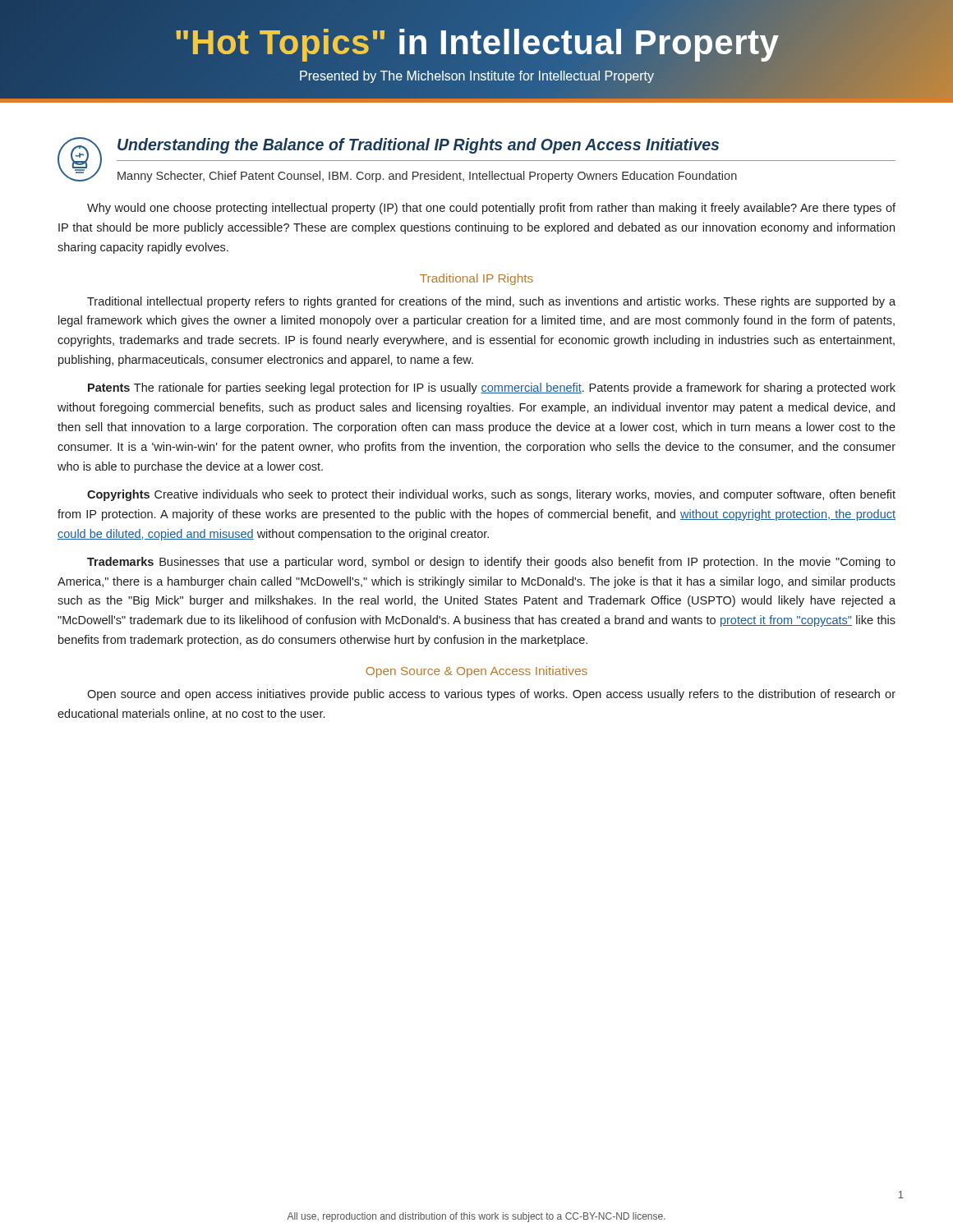
Task: Locate the section header that says "Traditional IP Rights"
Action: coord(476,278)
